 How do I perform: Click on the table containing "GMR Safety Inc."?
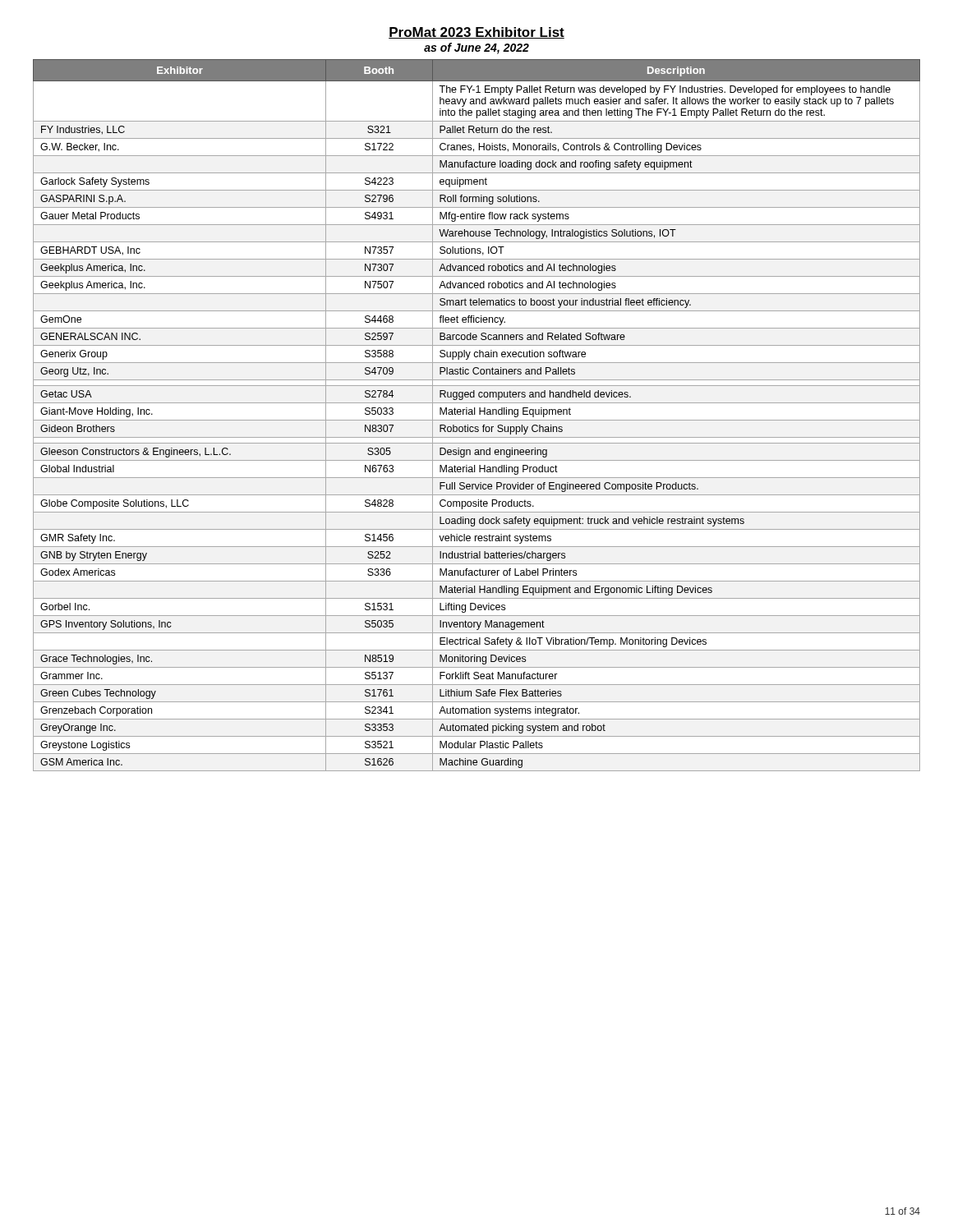click(x=476, y=415)
